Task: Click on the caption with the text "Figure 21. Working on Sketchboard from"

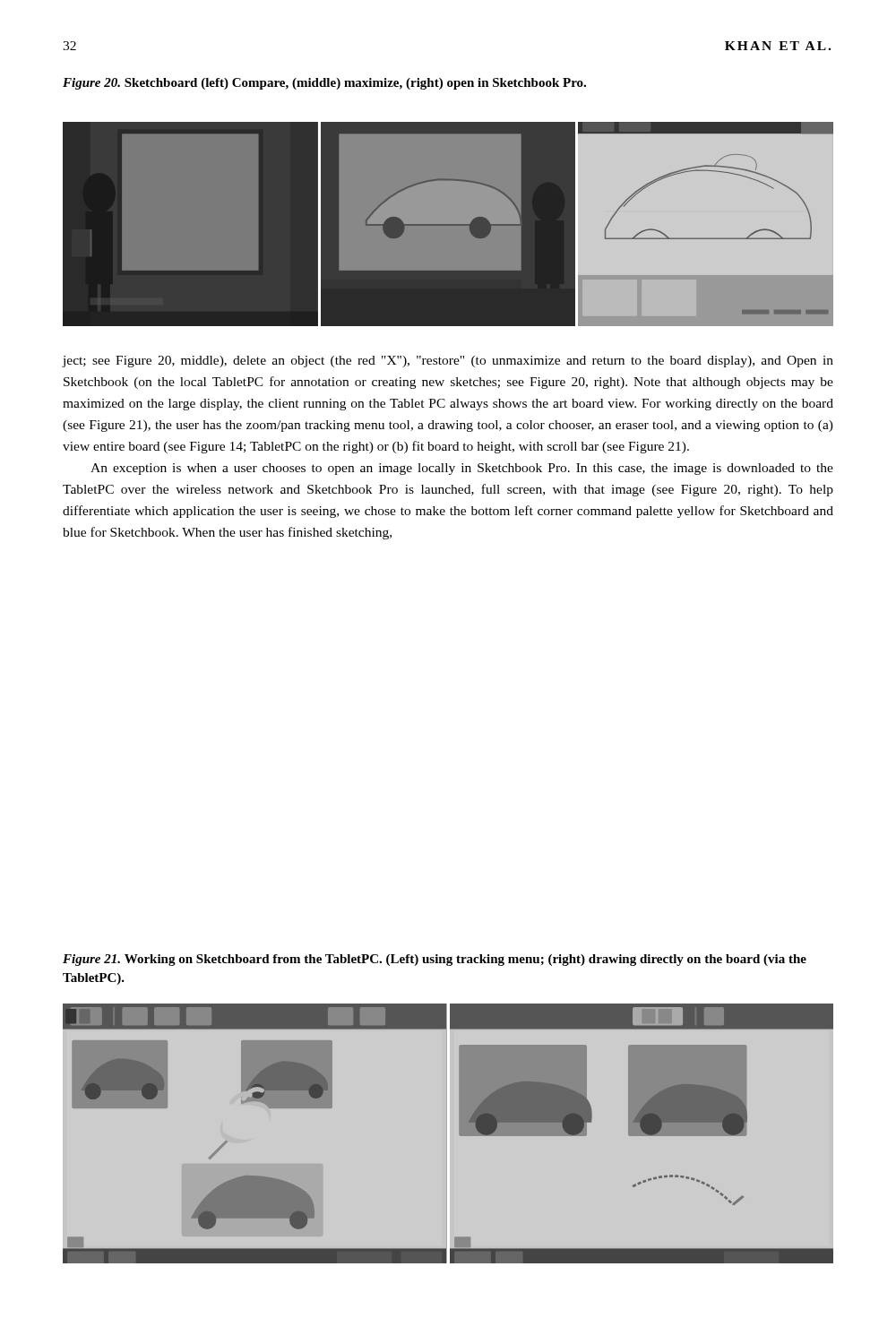Action: coord(435,968)
